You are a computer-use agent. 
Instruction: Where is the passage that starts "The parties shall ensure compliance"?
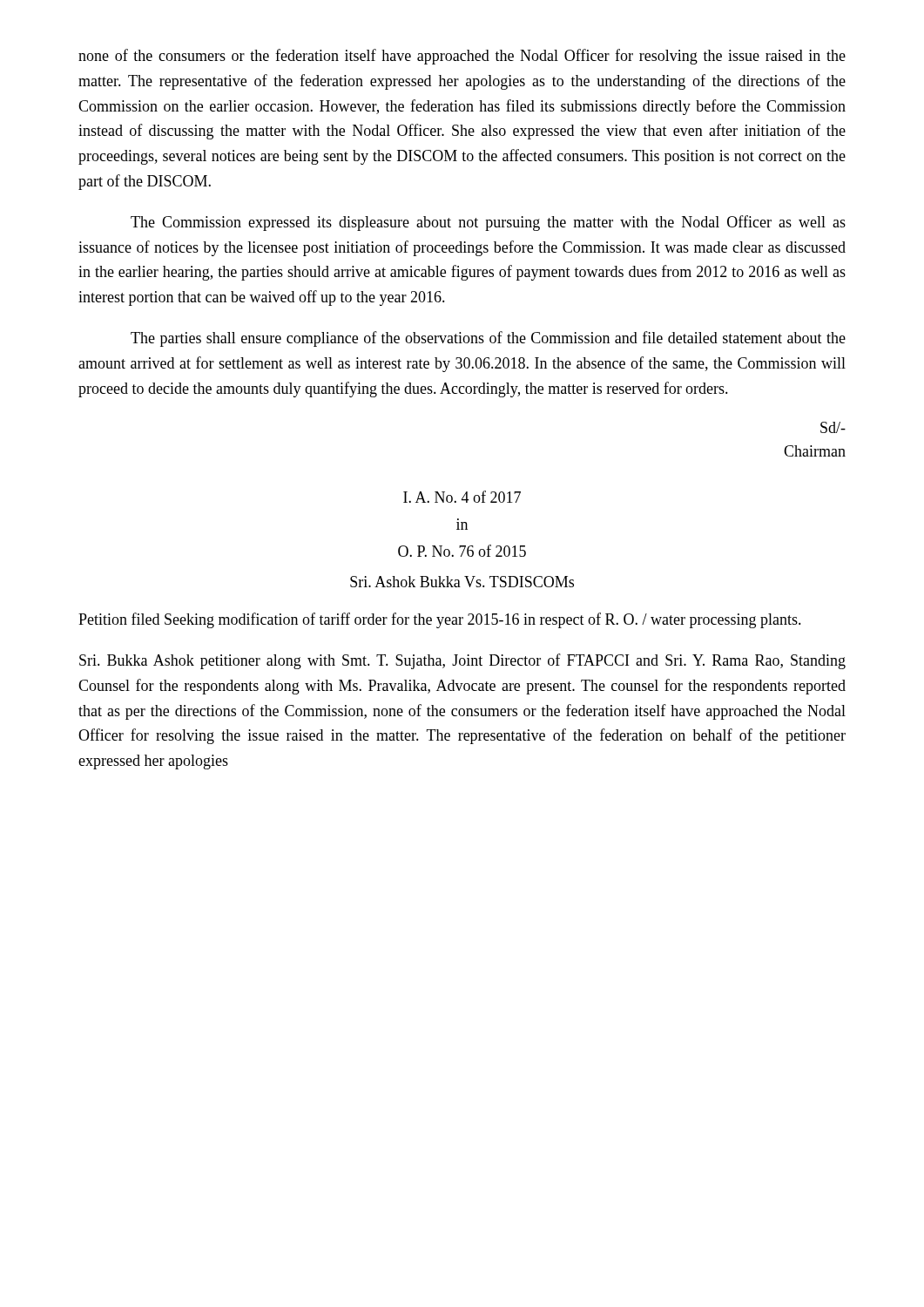coord(462,363)
